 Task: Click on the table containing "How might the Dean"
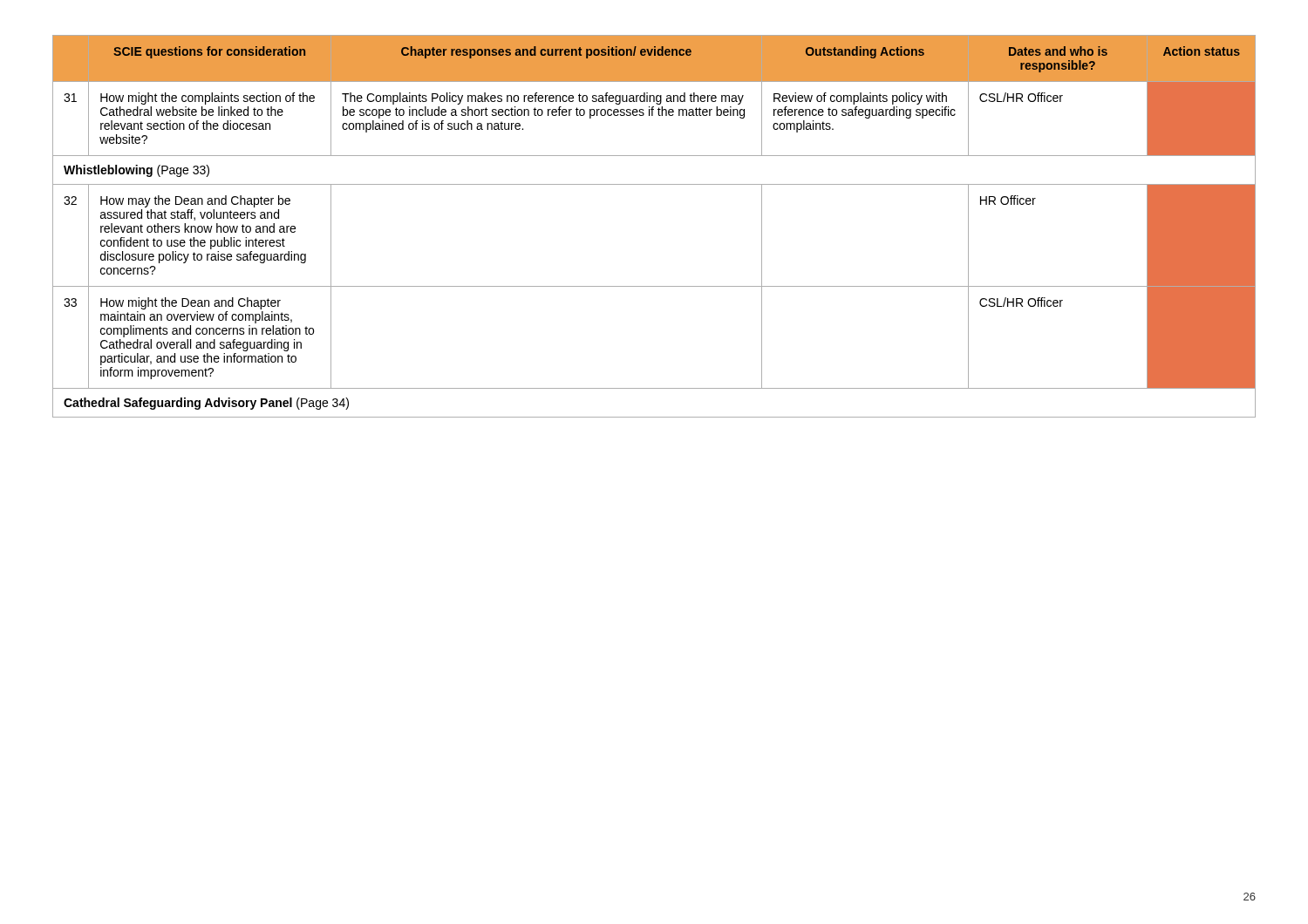(654, 226)
